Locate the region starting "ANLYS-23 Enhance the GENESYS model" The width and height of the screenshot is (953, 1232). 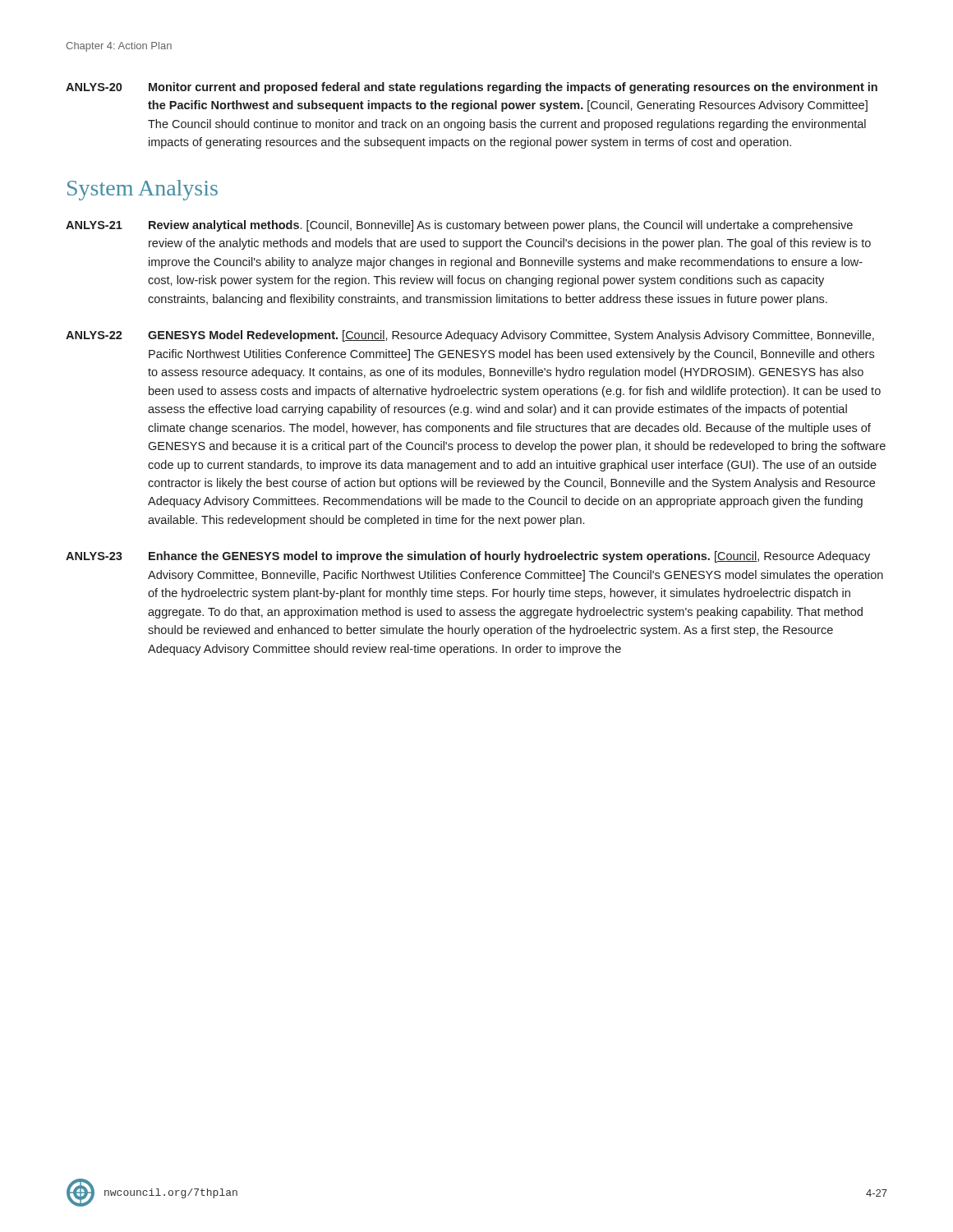[476, 603]
